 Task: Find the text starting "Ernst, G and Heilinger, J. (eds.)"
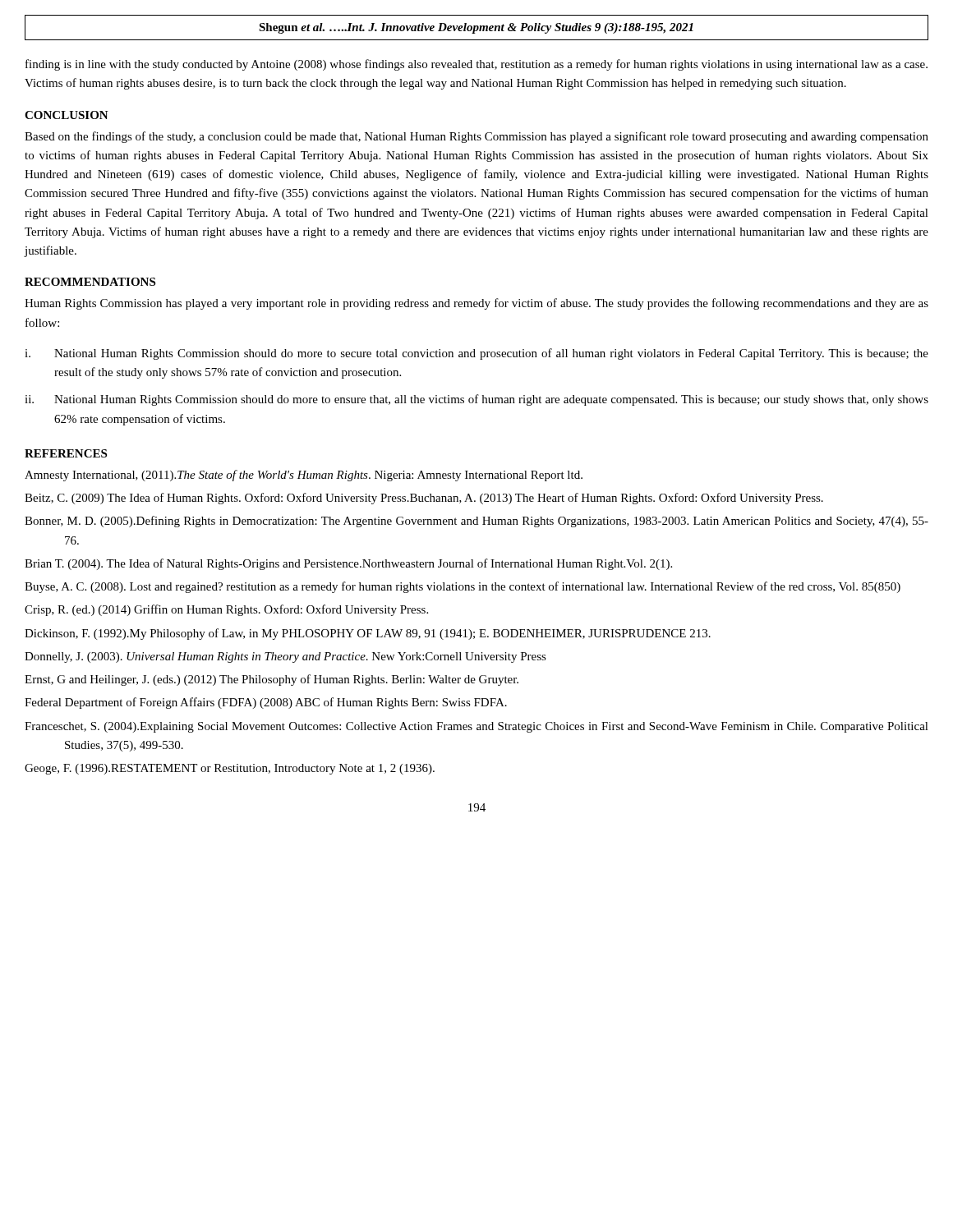272,679
